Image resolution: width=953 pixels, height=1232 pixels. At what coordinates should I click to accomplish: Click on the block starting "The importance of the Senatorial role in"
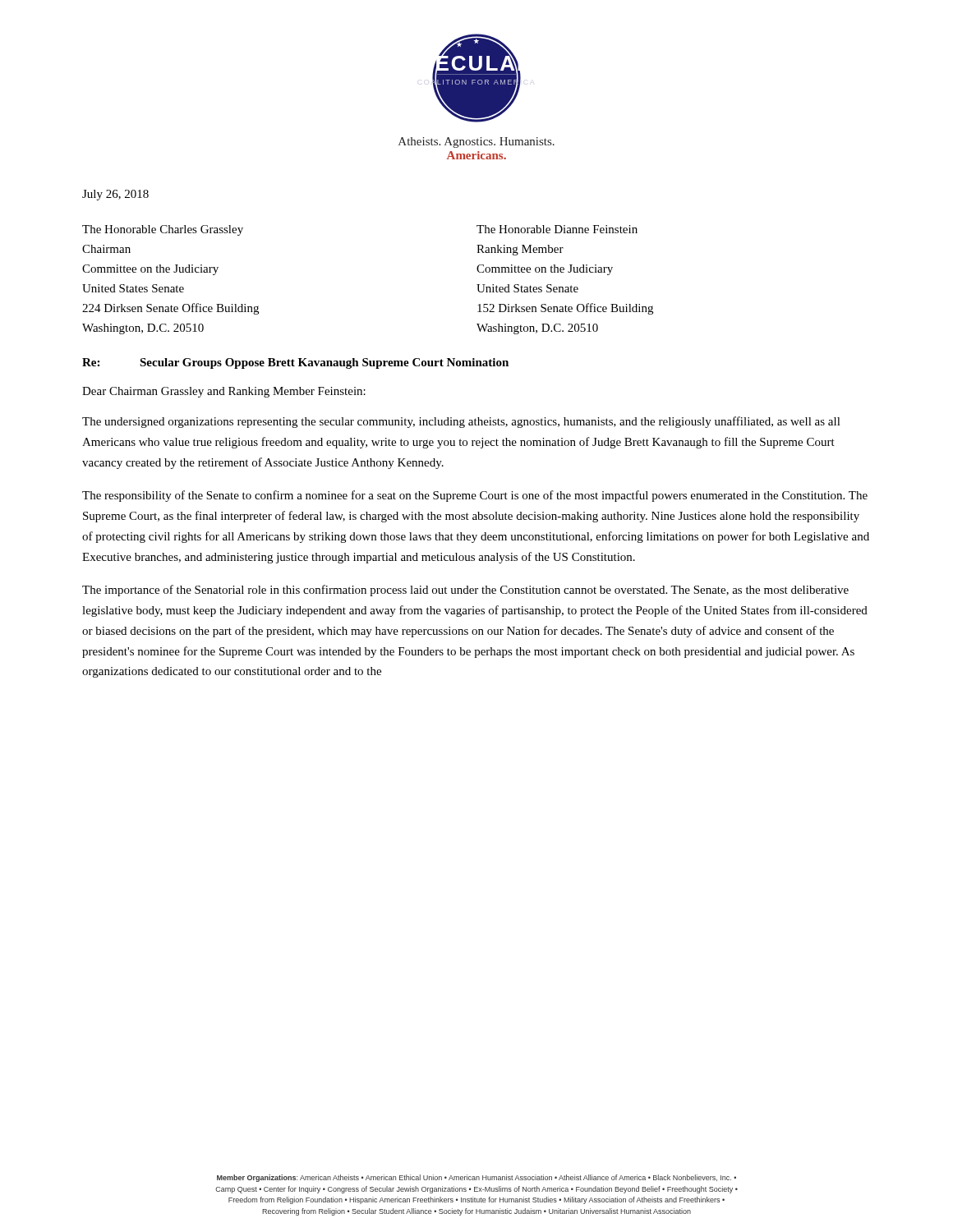click(x=475, y=631)
